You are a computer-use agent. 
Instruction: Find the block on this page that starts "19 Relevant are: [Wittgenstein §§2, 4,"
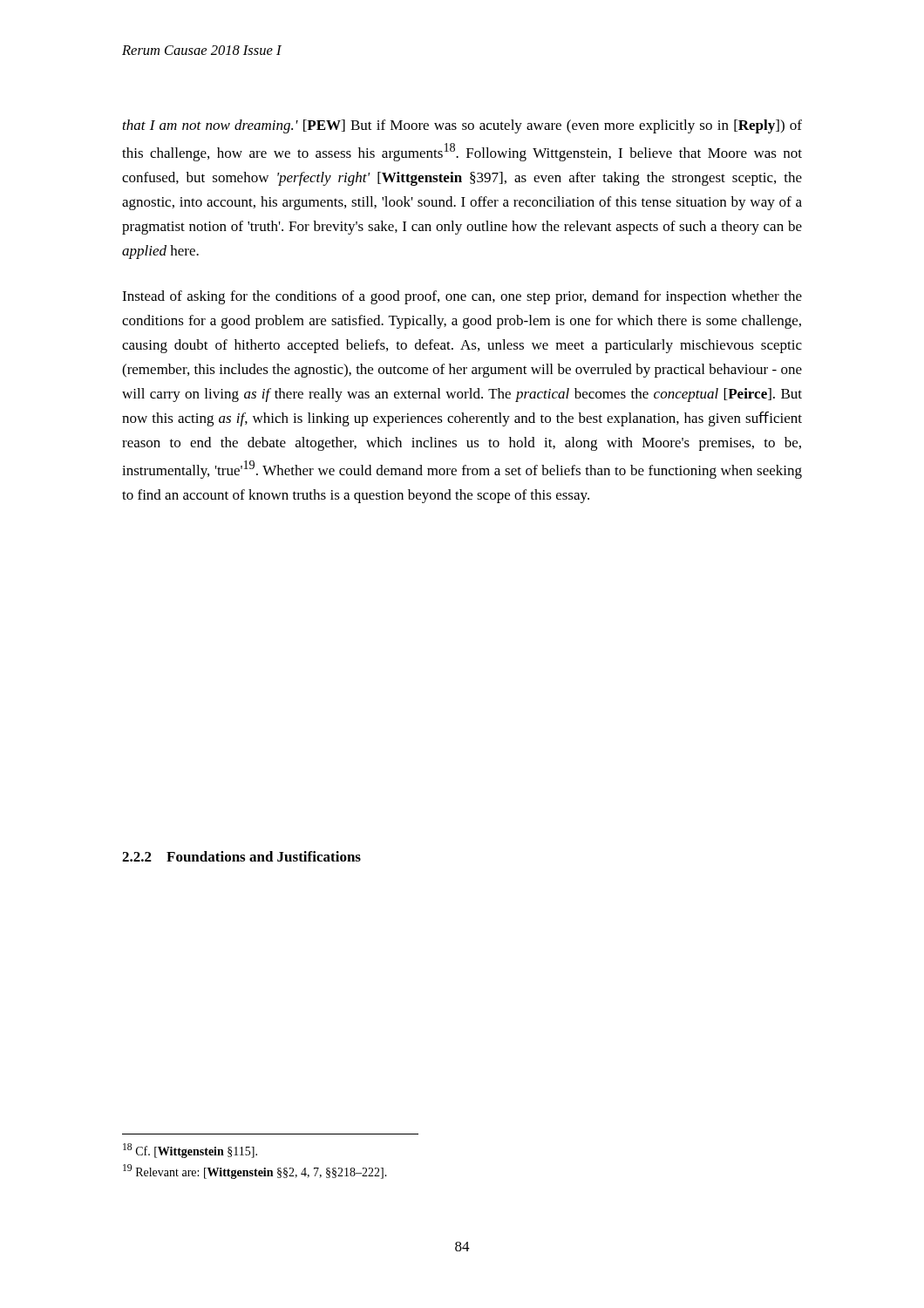click(x=255, y=1170)
